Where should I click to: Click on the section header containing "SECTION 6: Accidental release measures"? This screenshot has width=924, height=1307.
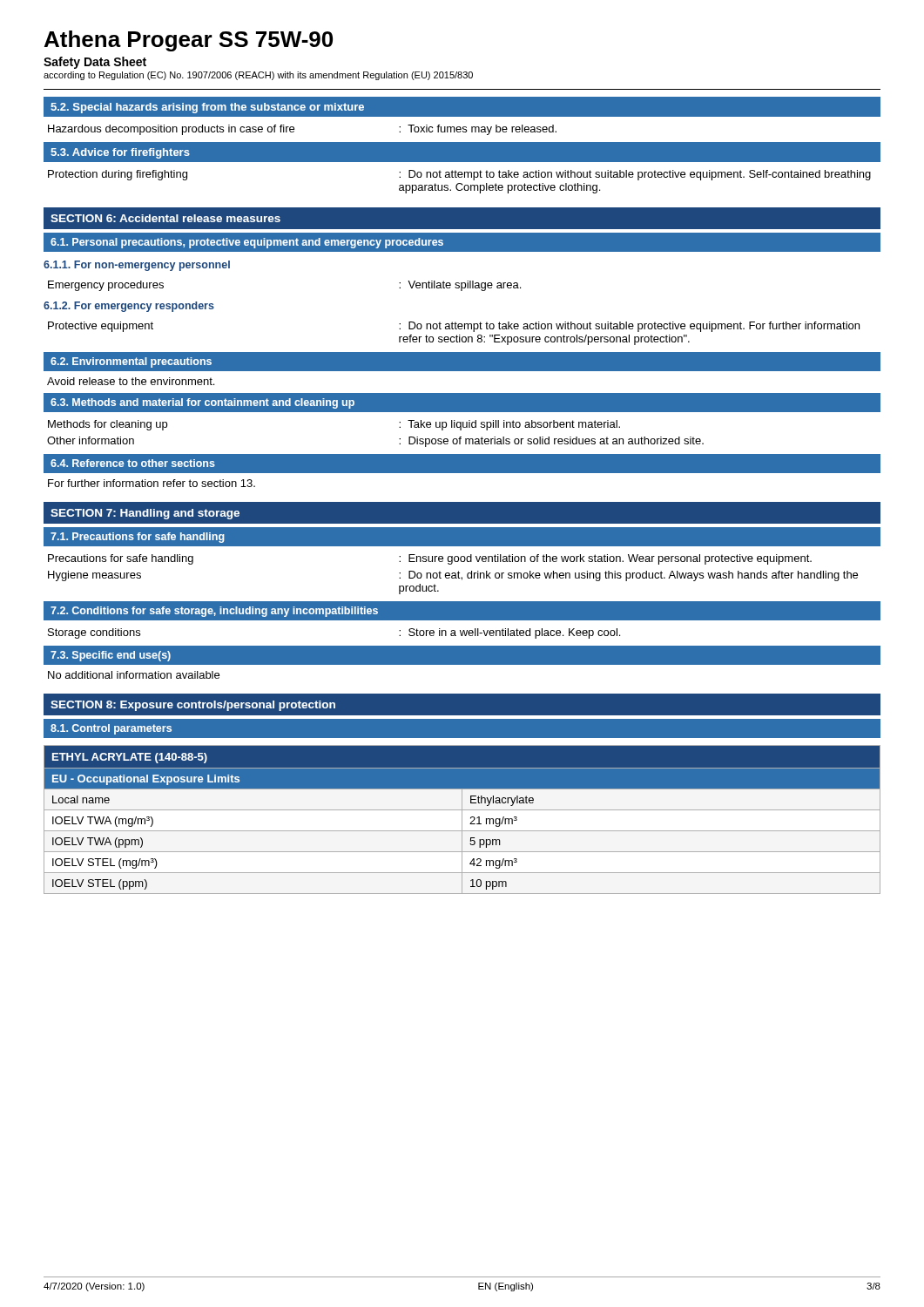[x=166, y=218]
